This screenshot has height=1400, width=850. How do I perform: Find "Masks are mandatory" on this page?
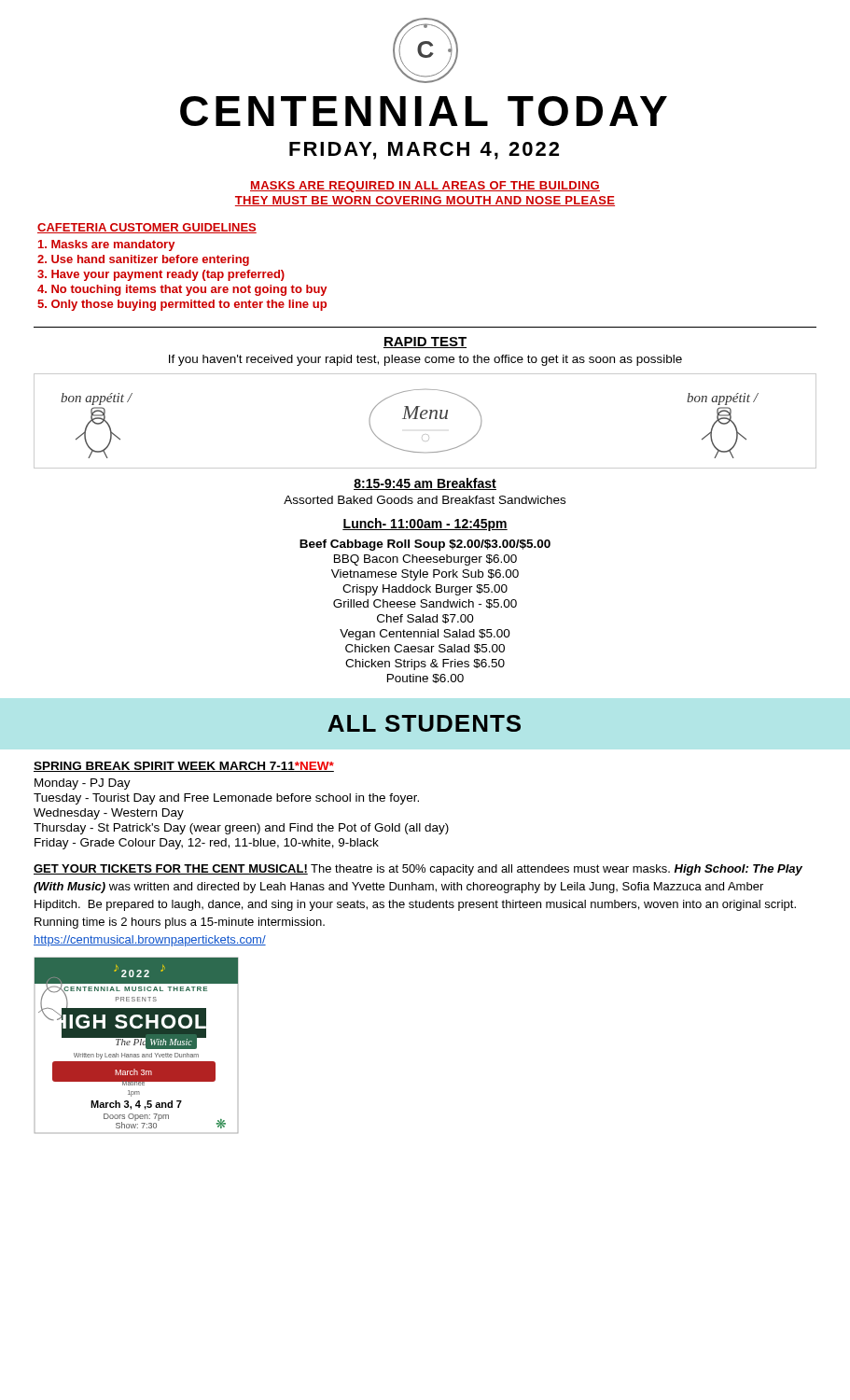point(106,244)
